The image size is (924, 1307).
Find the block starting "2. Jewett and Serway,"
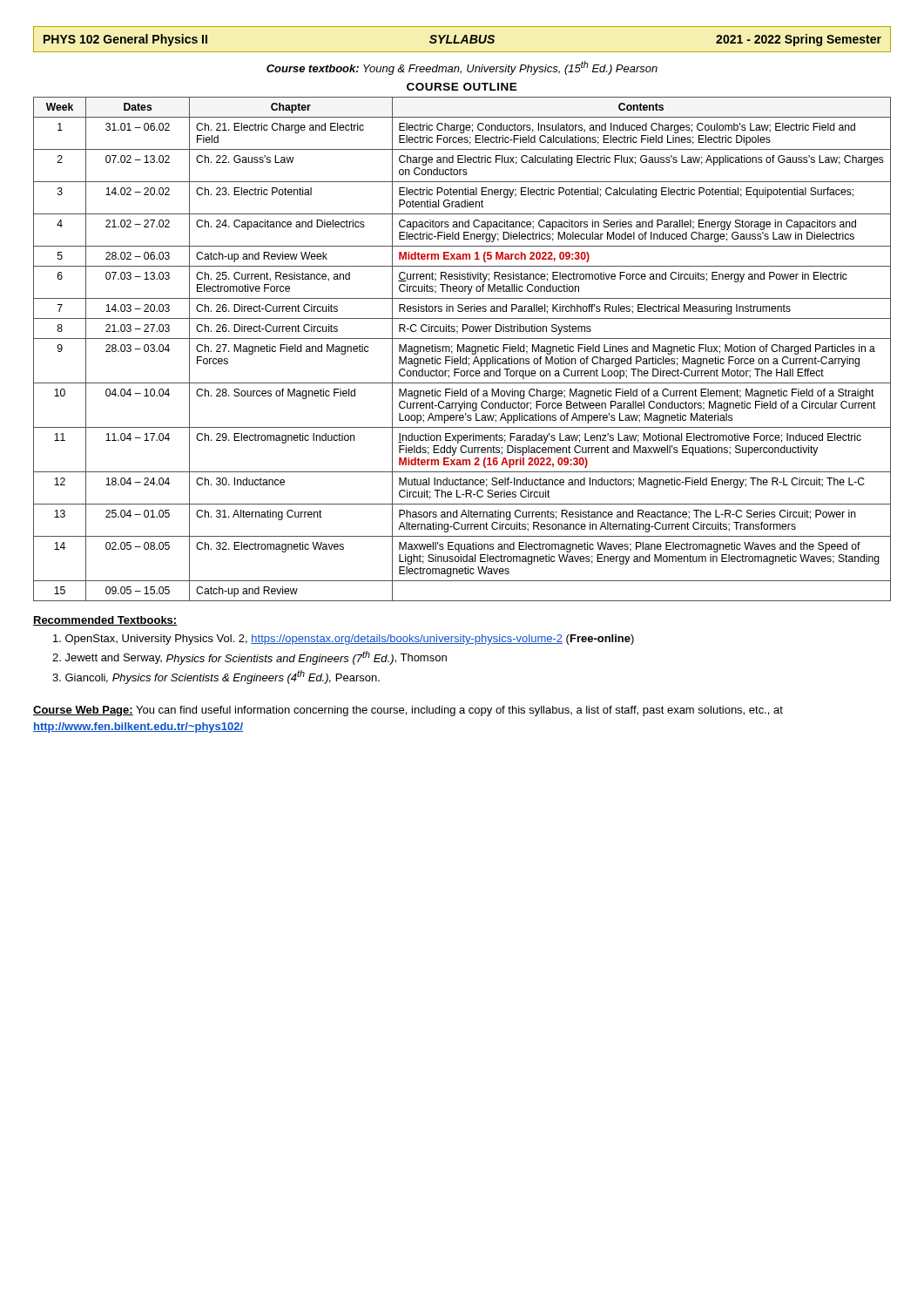point(250,657)
